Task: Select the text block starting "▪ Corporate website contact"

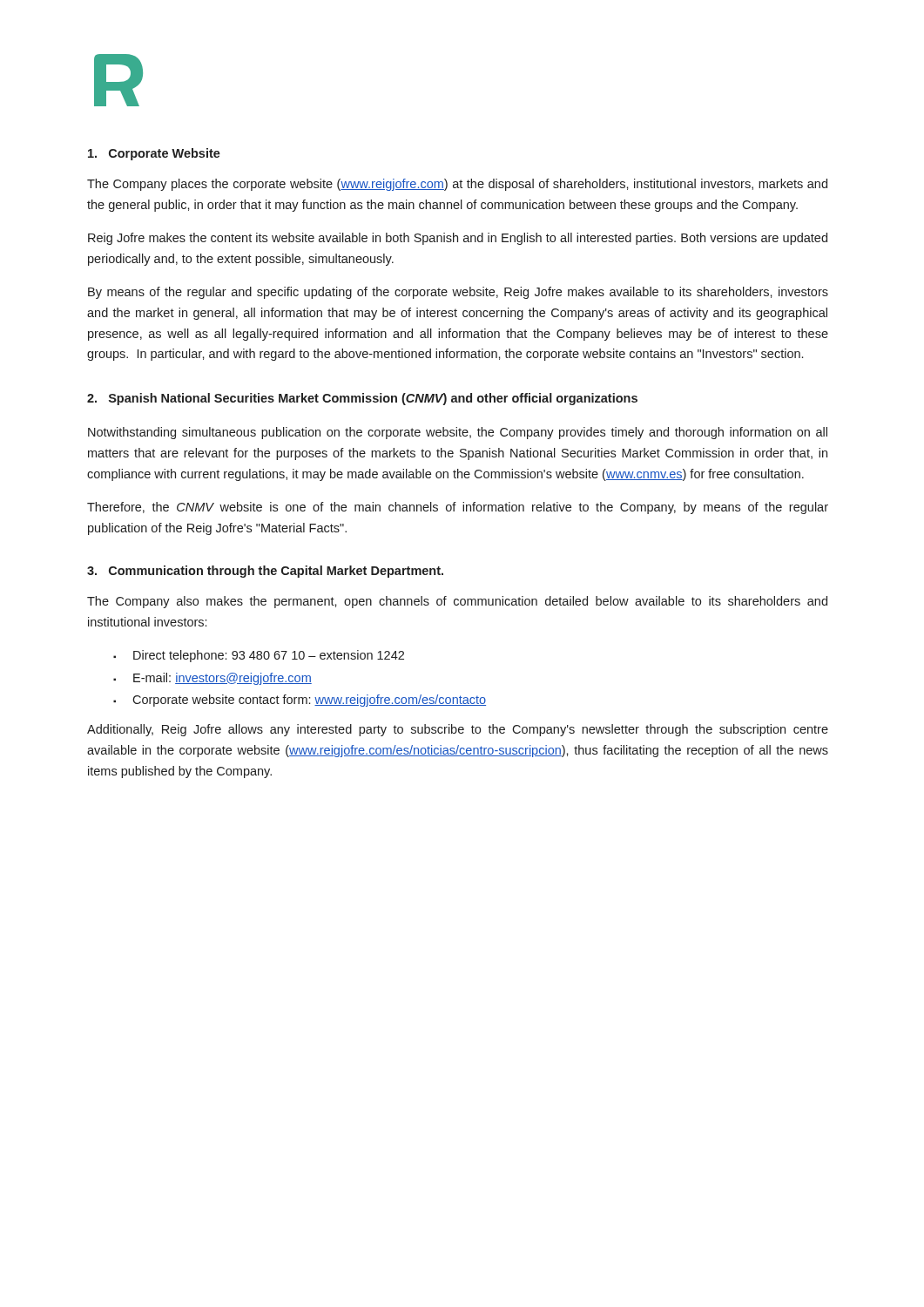Action: (300, 701)
